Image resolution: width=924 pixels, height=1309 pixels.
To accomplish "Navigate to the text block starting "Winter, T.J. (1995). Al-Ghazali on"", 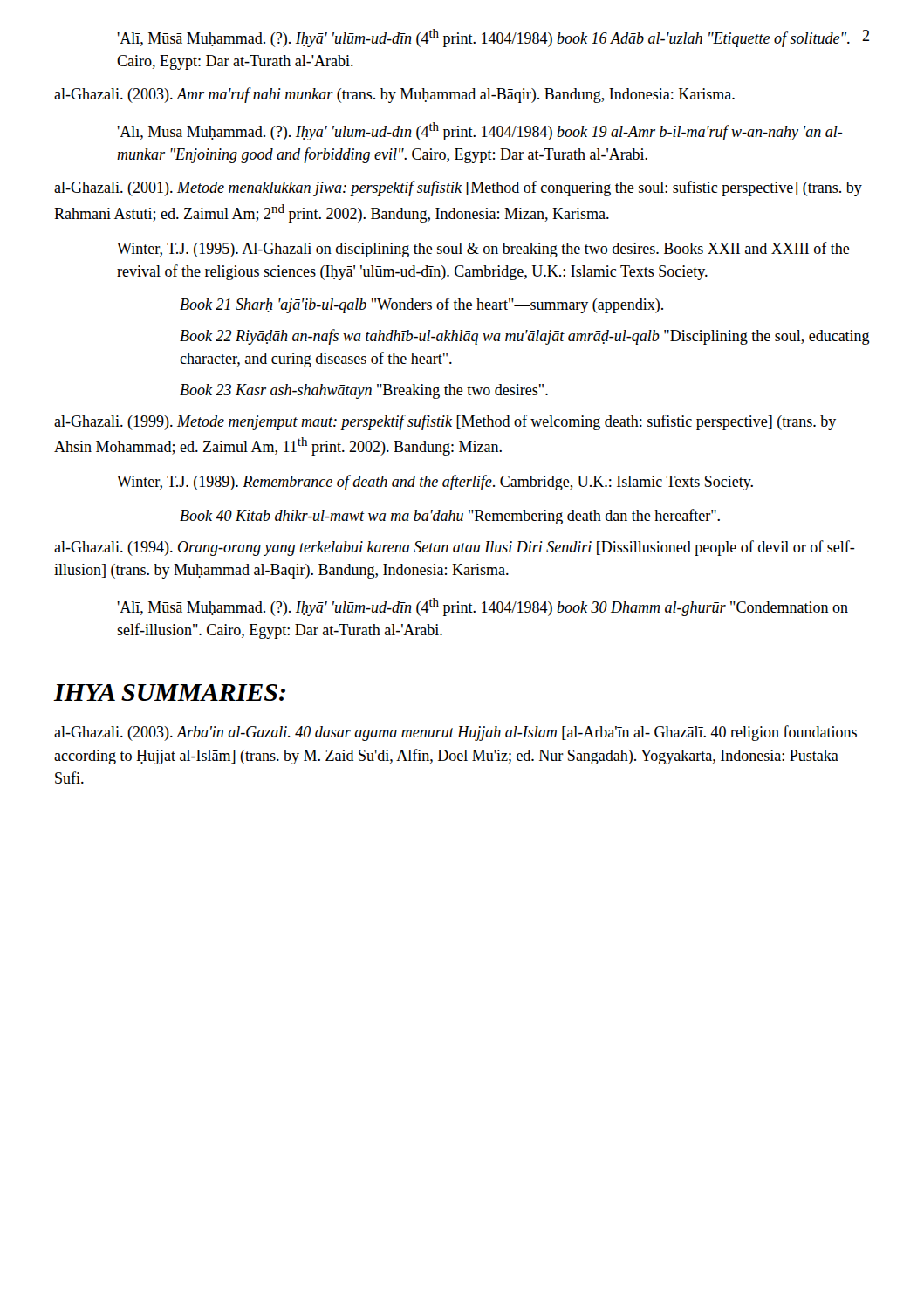I will pos(483,260).
